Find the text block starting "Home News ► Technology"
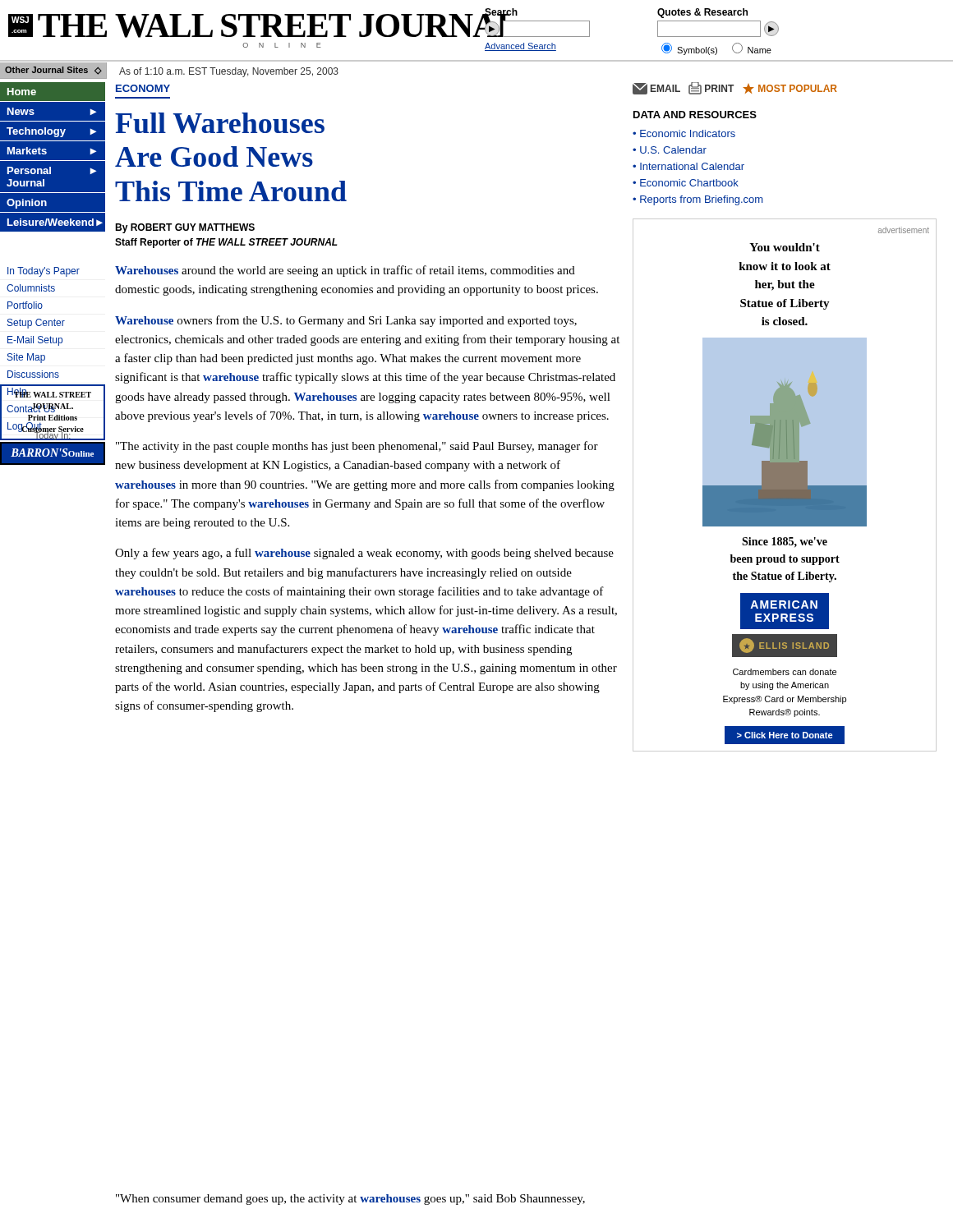 click(x=53, y=157)
